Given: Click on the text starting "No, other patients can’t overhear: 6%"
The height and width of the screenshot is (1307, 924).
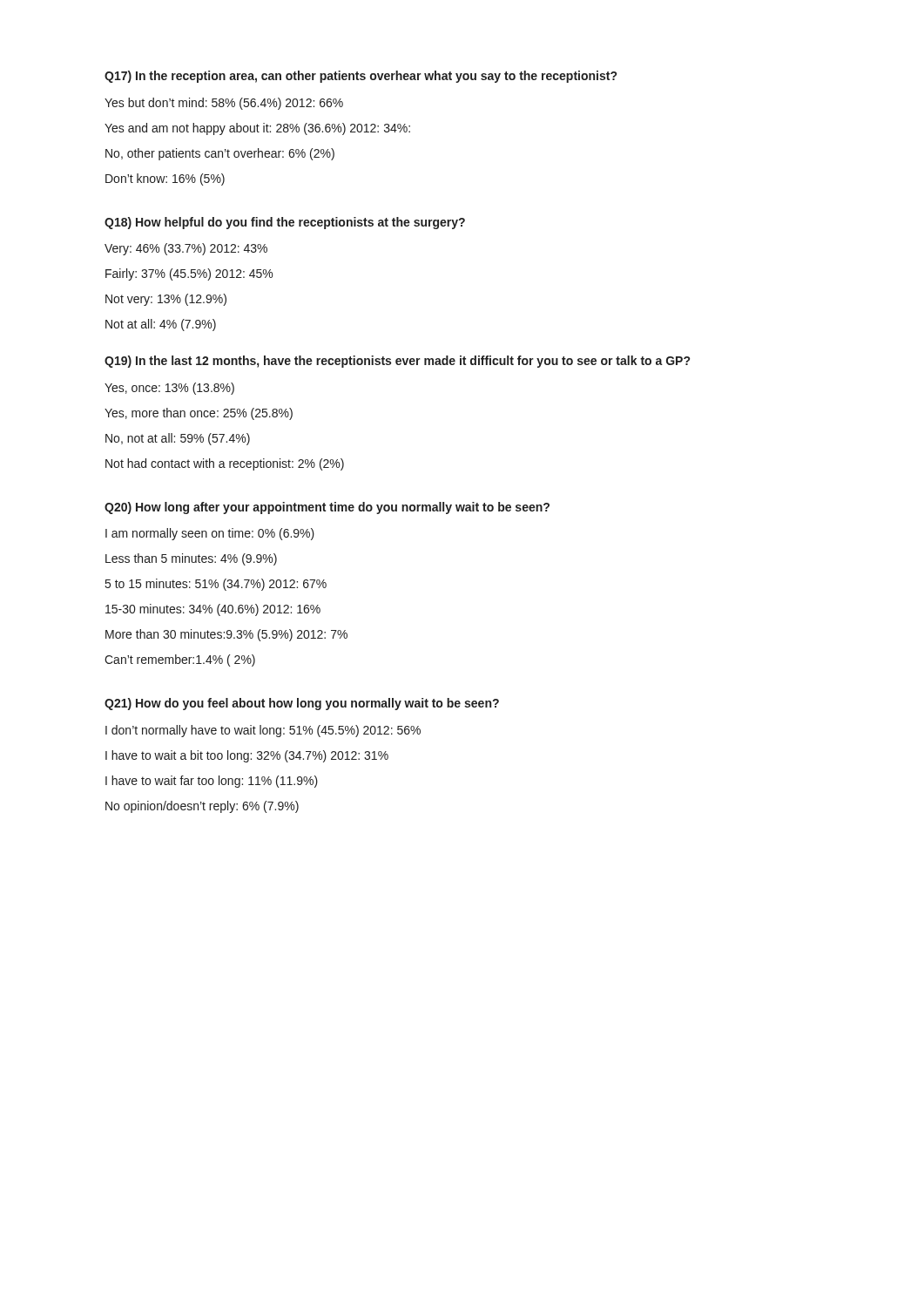Looking at the screenshot, I should (x=220, y=153).
